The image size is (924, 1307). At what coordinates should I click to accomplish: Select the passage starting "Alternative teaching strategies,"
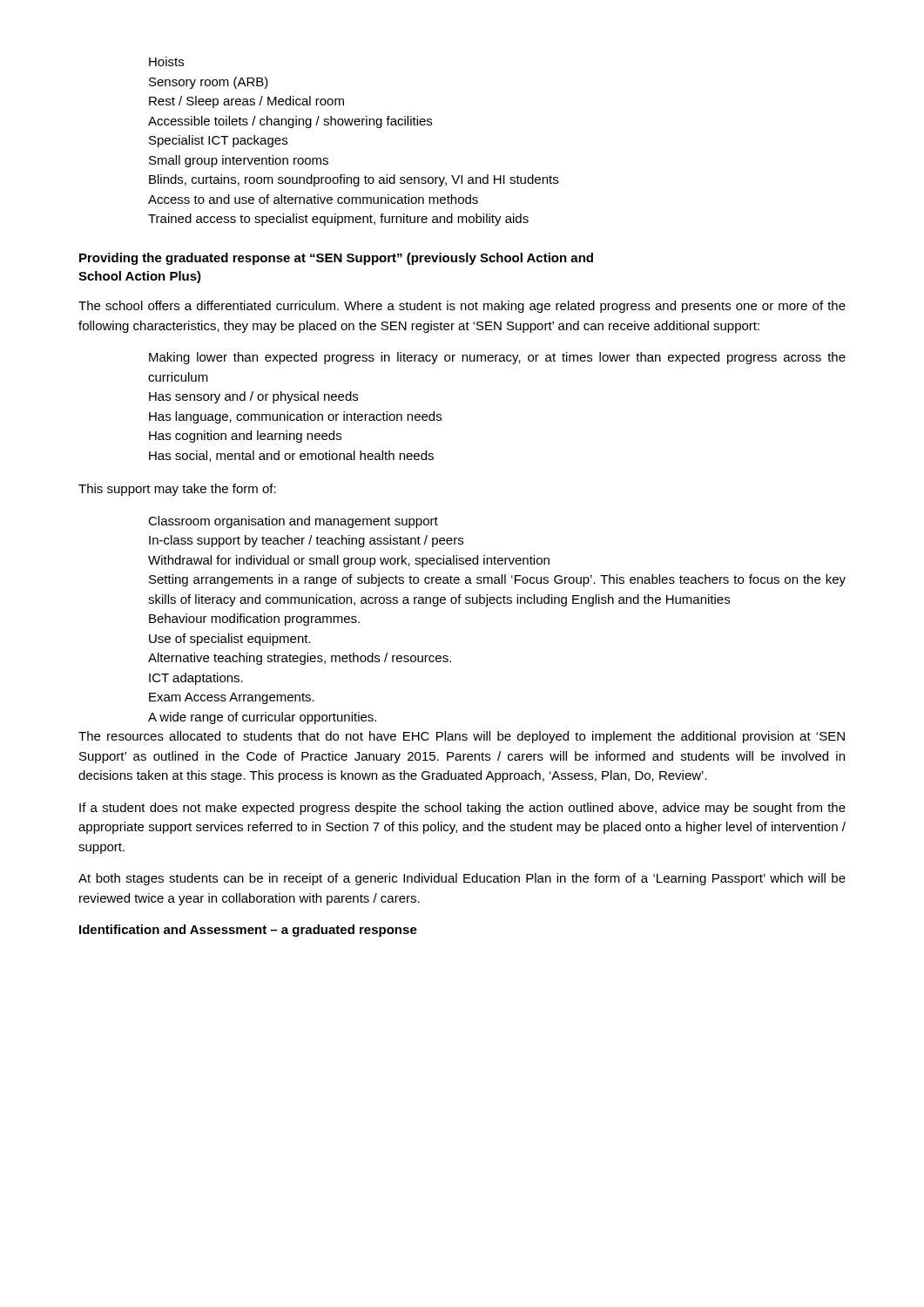300,659
